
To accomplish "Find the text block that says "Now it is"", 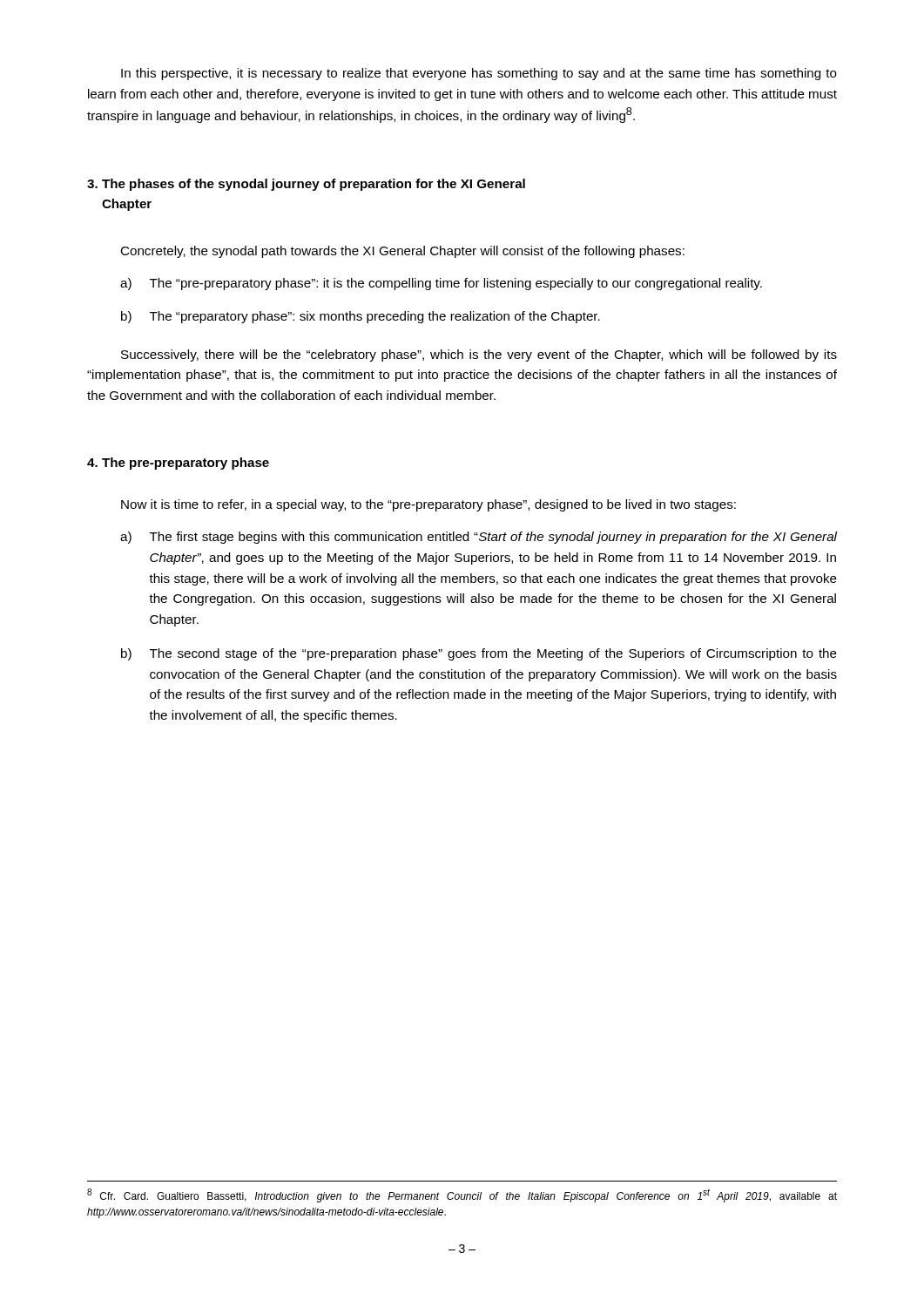I will pos(462,504).
